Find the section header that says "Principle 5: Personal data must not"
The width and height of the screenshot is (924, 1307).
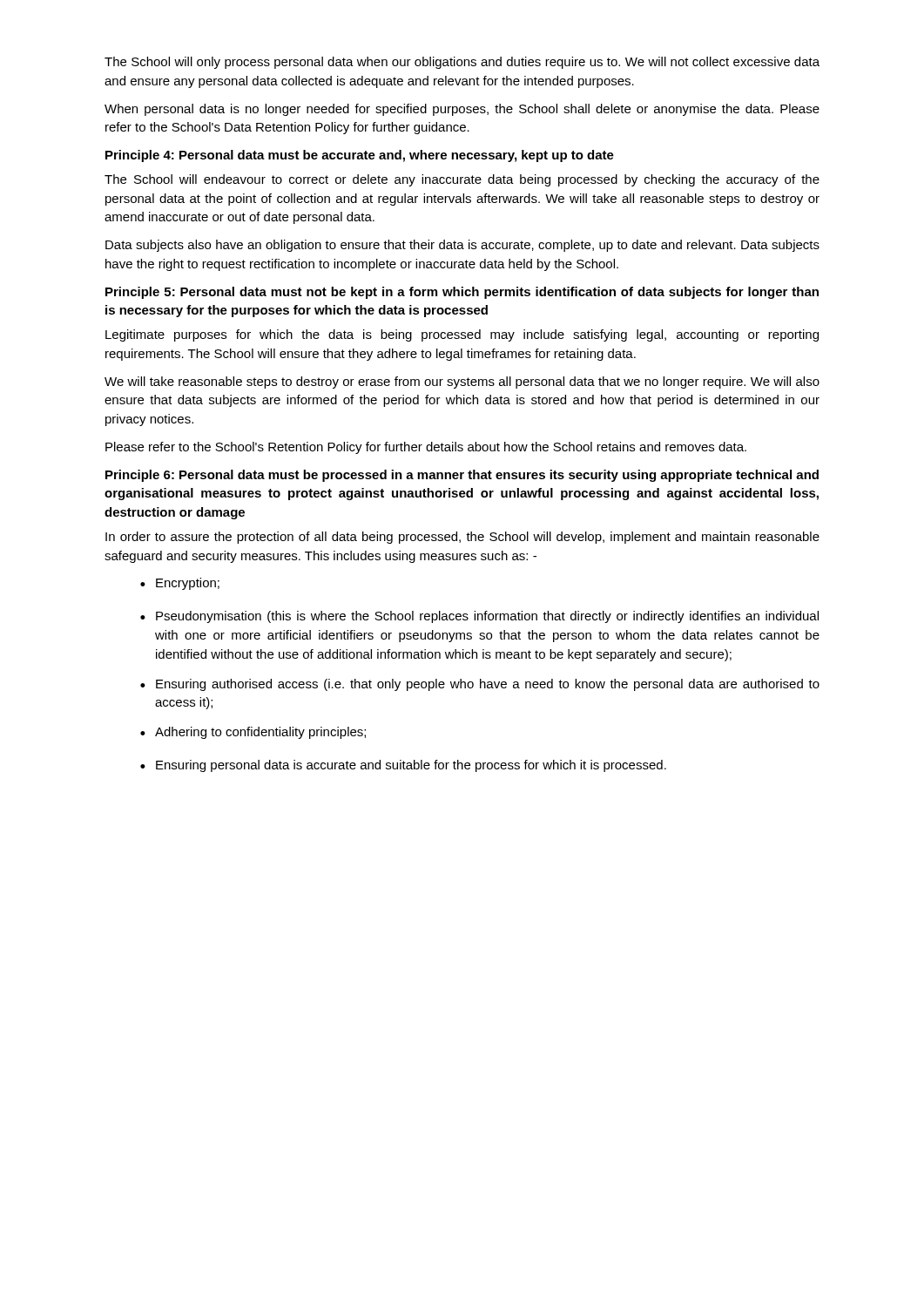pos(462,300)
